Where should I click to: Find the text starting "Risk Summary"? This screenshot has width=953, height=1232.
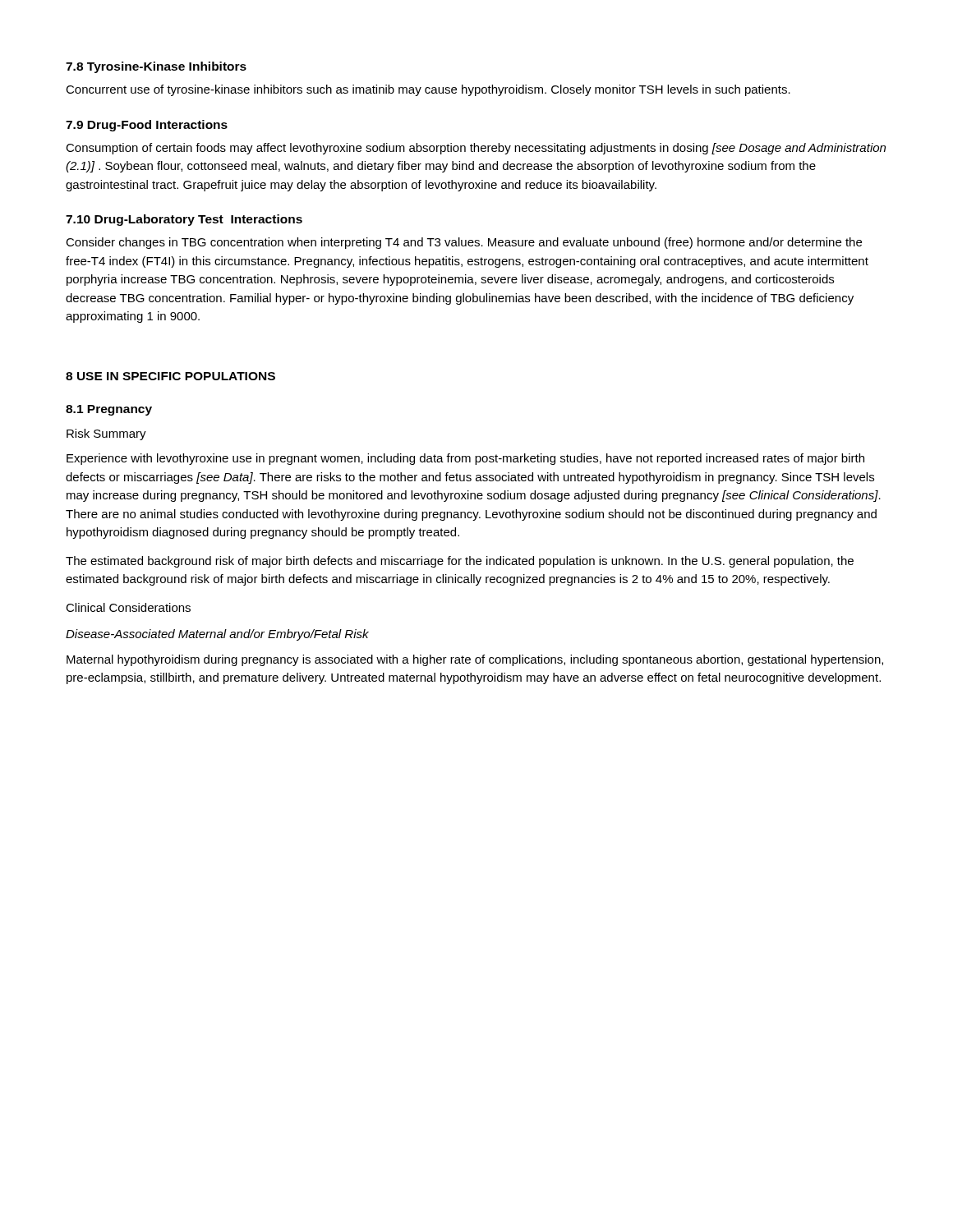(x=106, y=433)
